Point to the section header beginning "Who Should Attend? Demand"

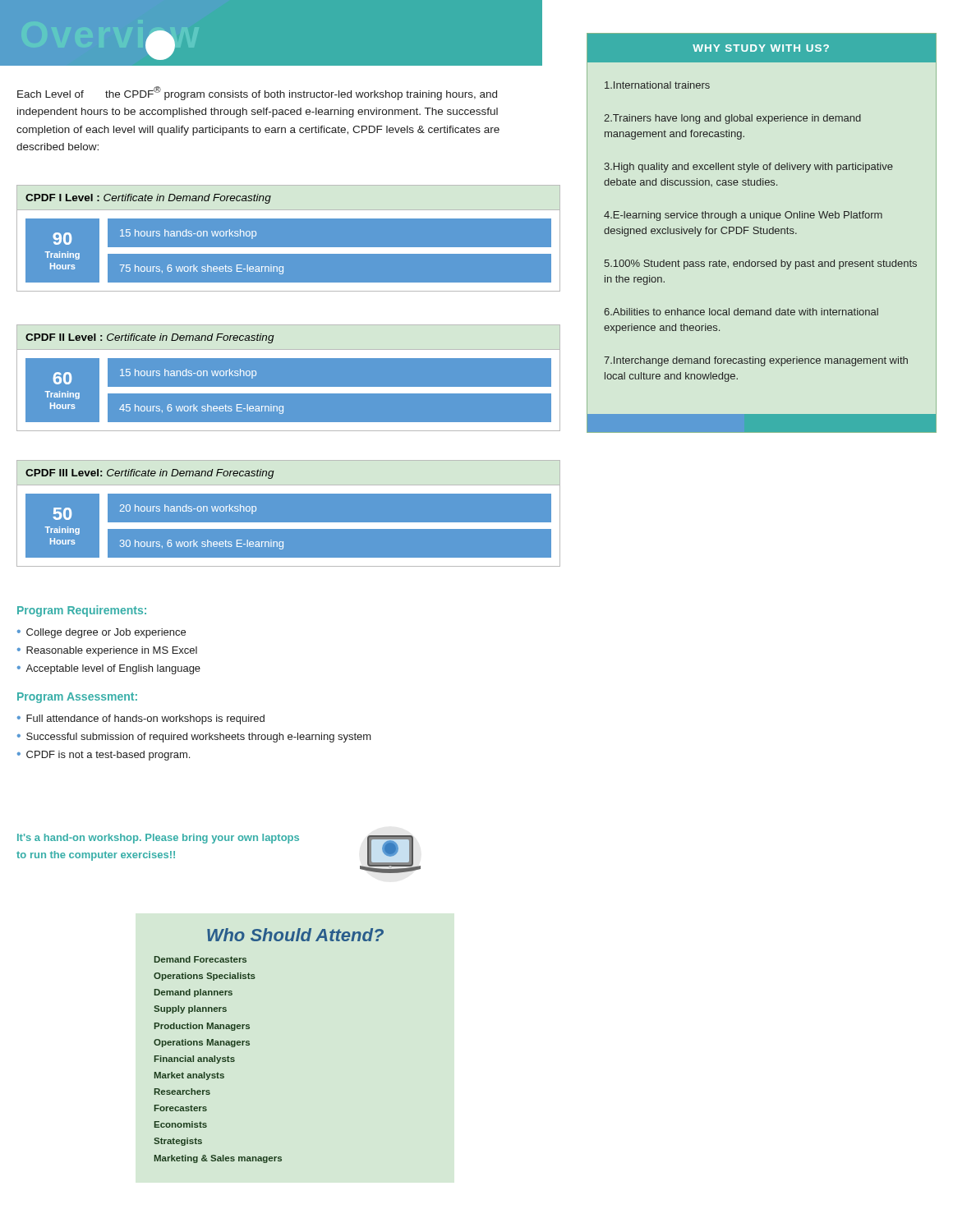295,935
